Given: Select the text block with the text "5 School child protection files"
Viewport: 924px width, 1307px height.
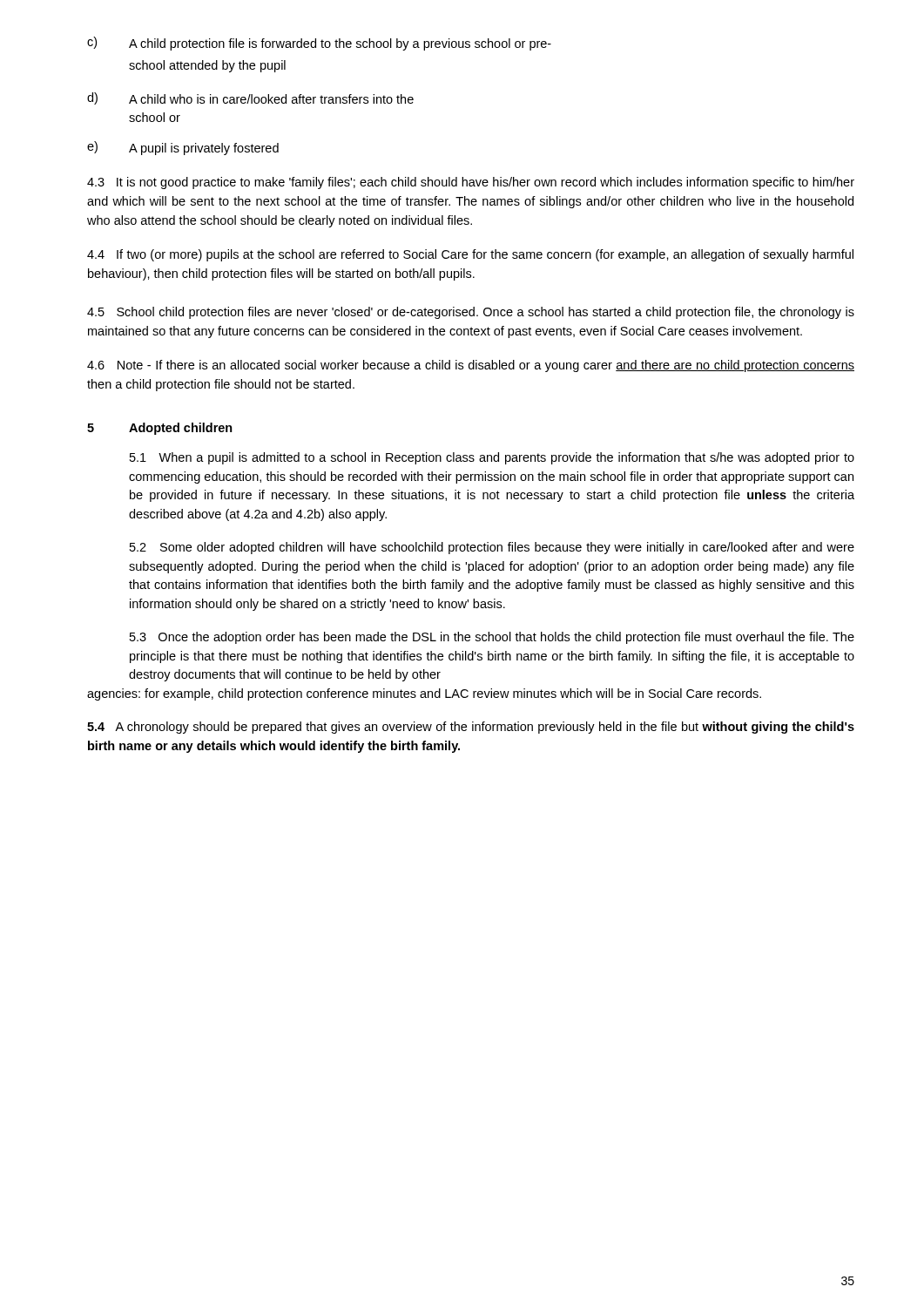Looking at the screenshot, I should coord(471,321).
